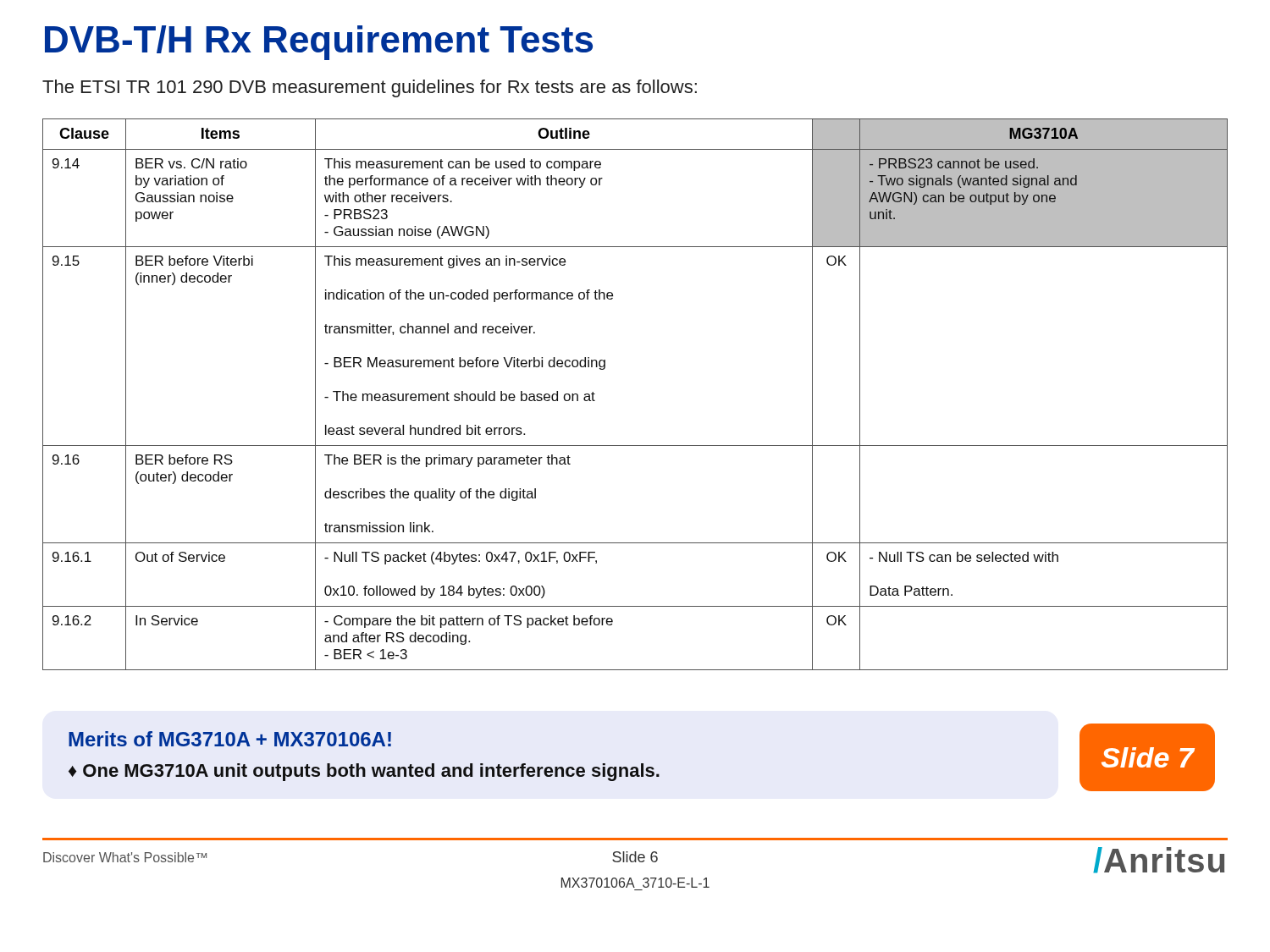Viewport: 1270px width, 952px height.
Task: Select the table that reads "- PRBS23 cannot be used."
Action: [635, 394]
